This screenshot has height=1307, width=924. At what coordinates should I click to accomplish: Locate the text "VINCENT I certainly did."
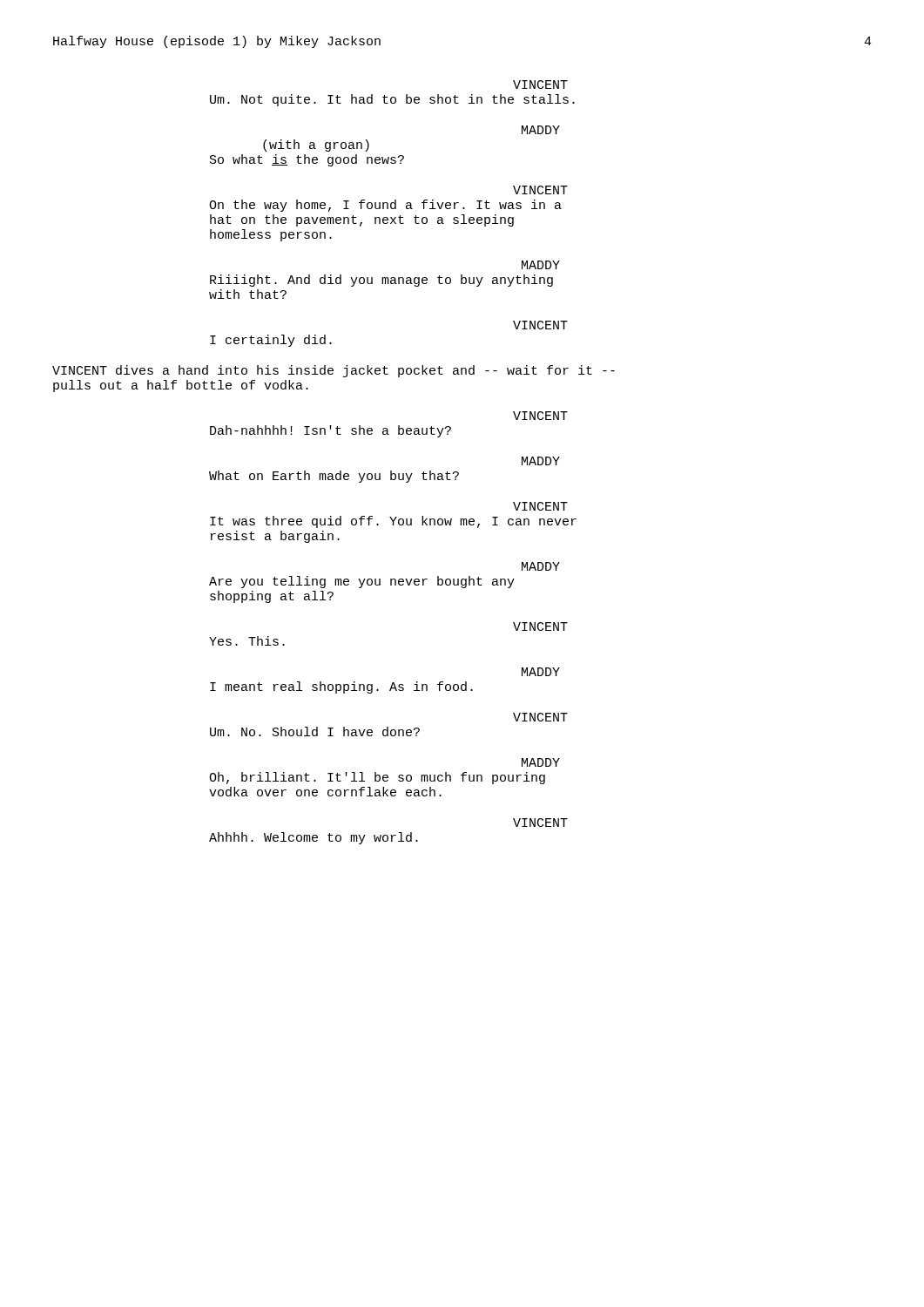pyautogui.click(x=540, y=334)
